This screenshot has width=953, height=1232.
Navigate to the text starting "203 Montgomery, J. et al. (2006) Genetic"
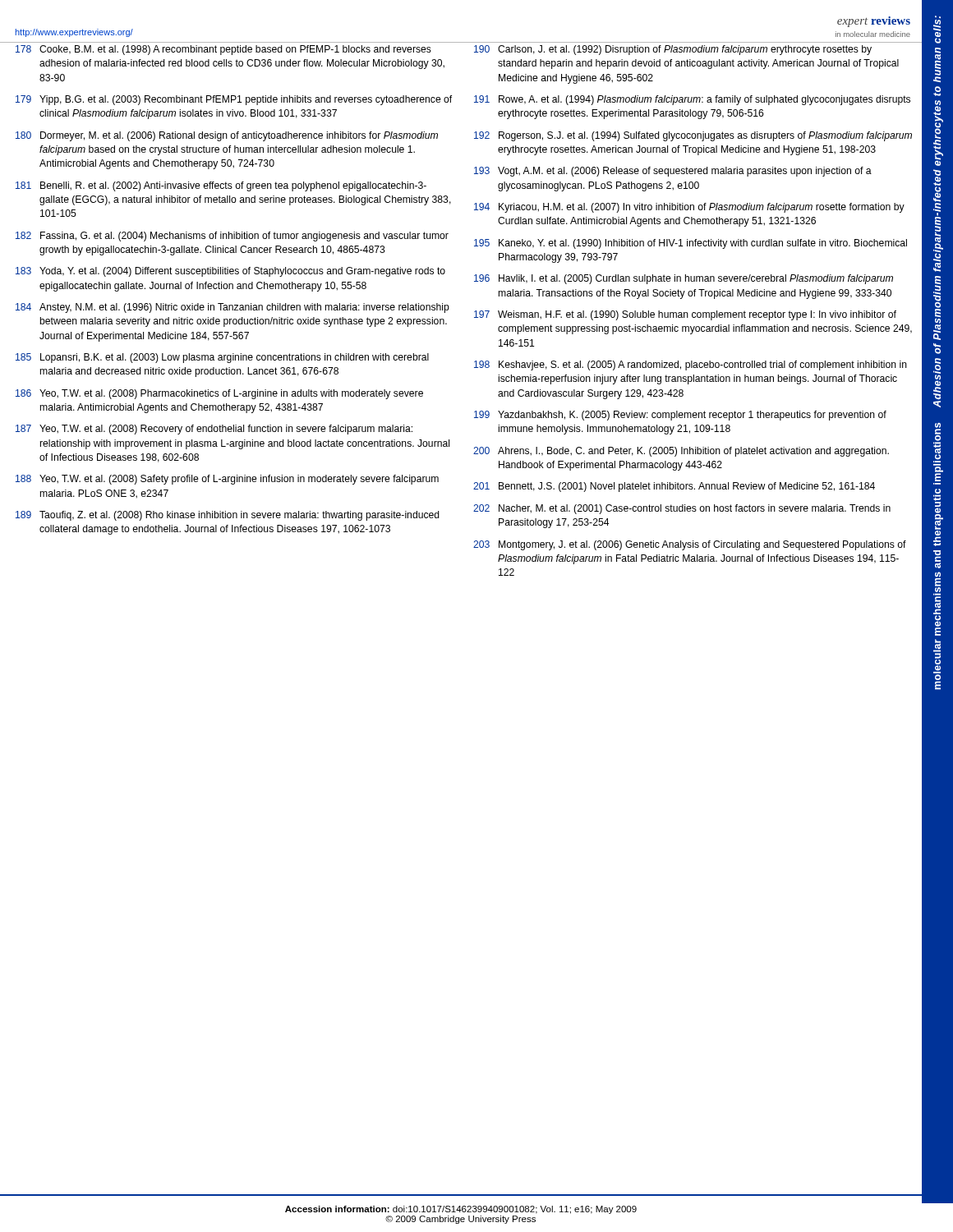[693, 559]
